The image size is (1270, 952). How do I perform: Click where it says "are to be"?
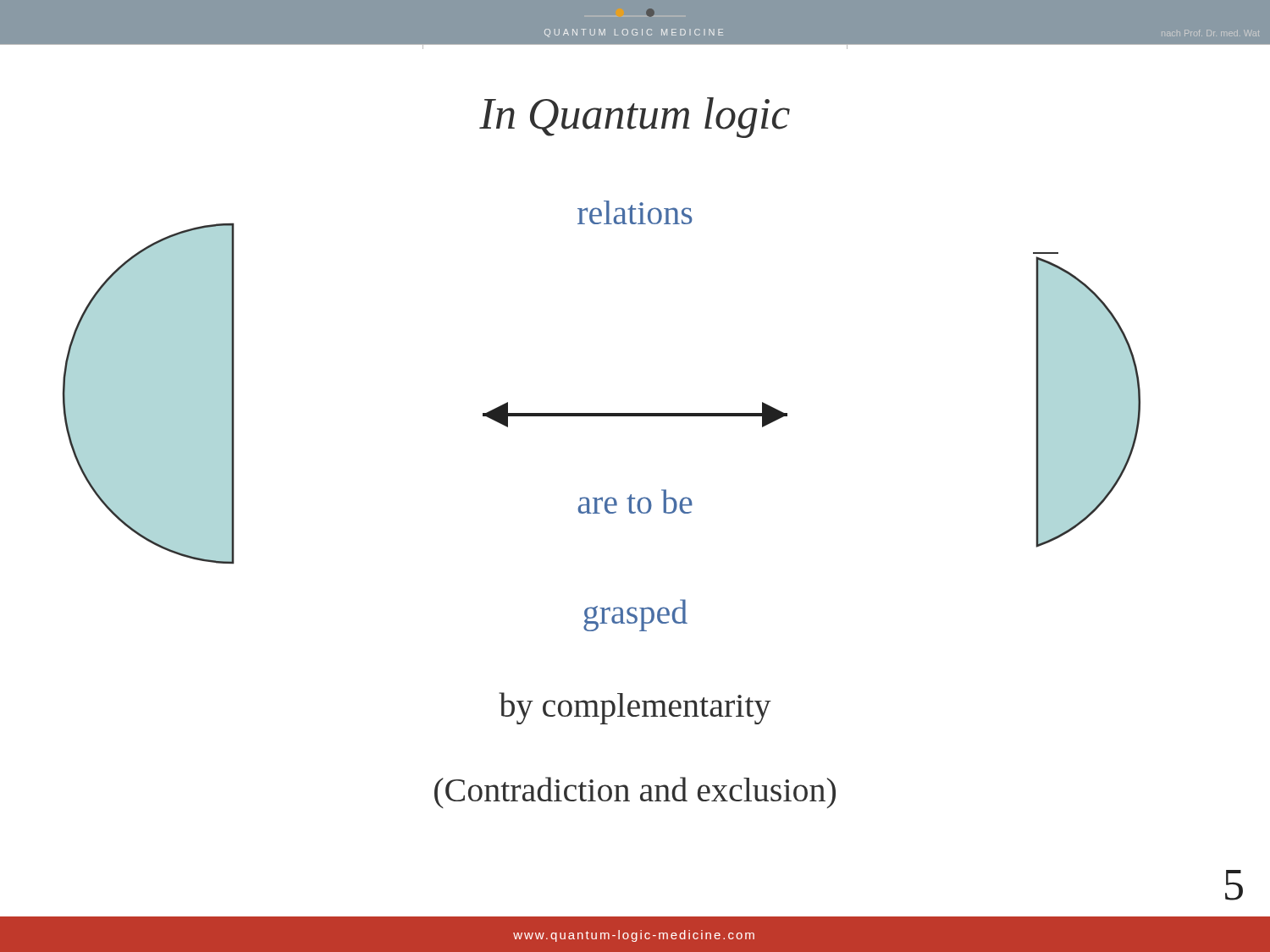(635, 502)
